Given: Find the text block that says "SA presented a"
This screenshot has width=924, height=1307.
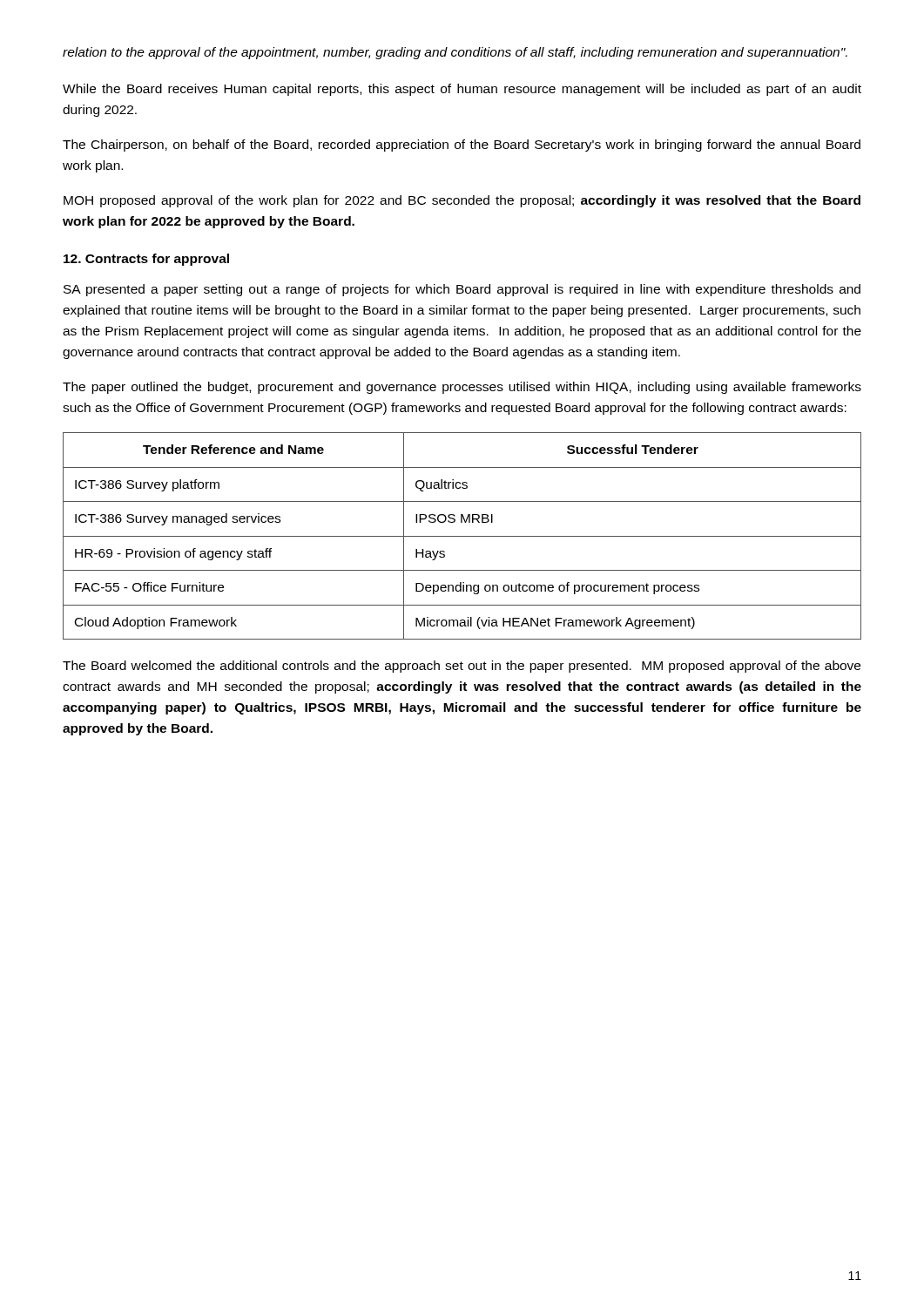Looking at the screenshot, I should pos(462,320).
